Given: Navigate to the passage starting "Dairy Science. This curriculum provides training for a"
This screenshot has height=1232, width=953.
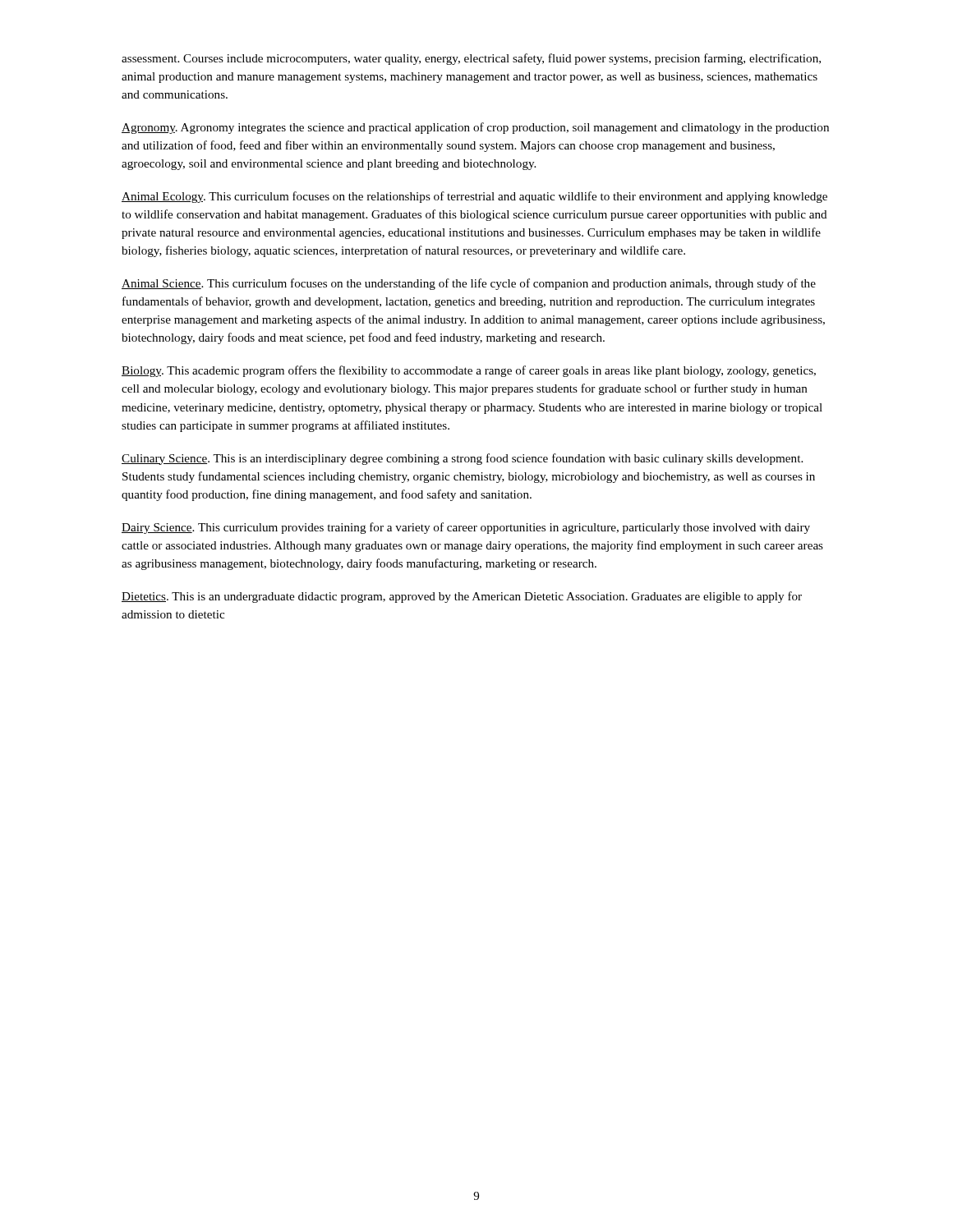Looking at the screenshot, I should pos(472,545).
